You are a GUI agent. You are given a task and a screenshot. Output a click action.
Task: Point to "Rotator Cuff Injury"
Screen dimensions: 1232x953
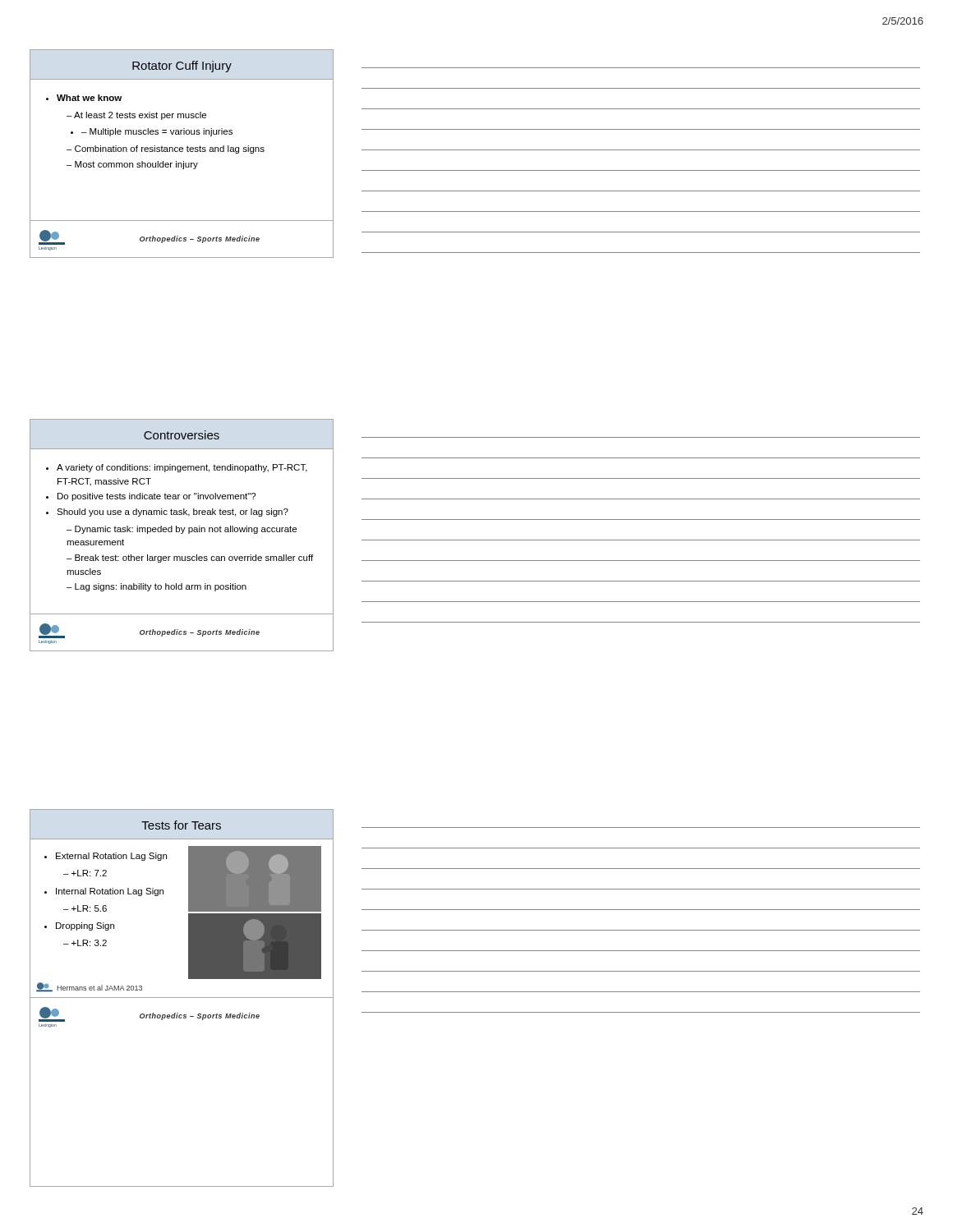click(x=182, y=65)
